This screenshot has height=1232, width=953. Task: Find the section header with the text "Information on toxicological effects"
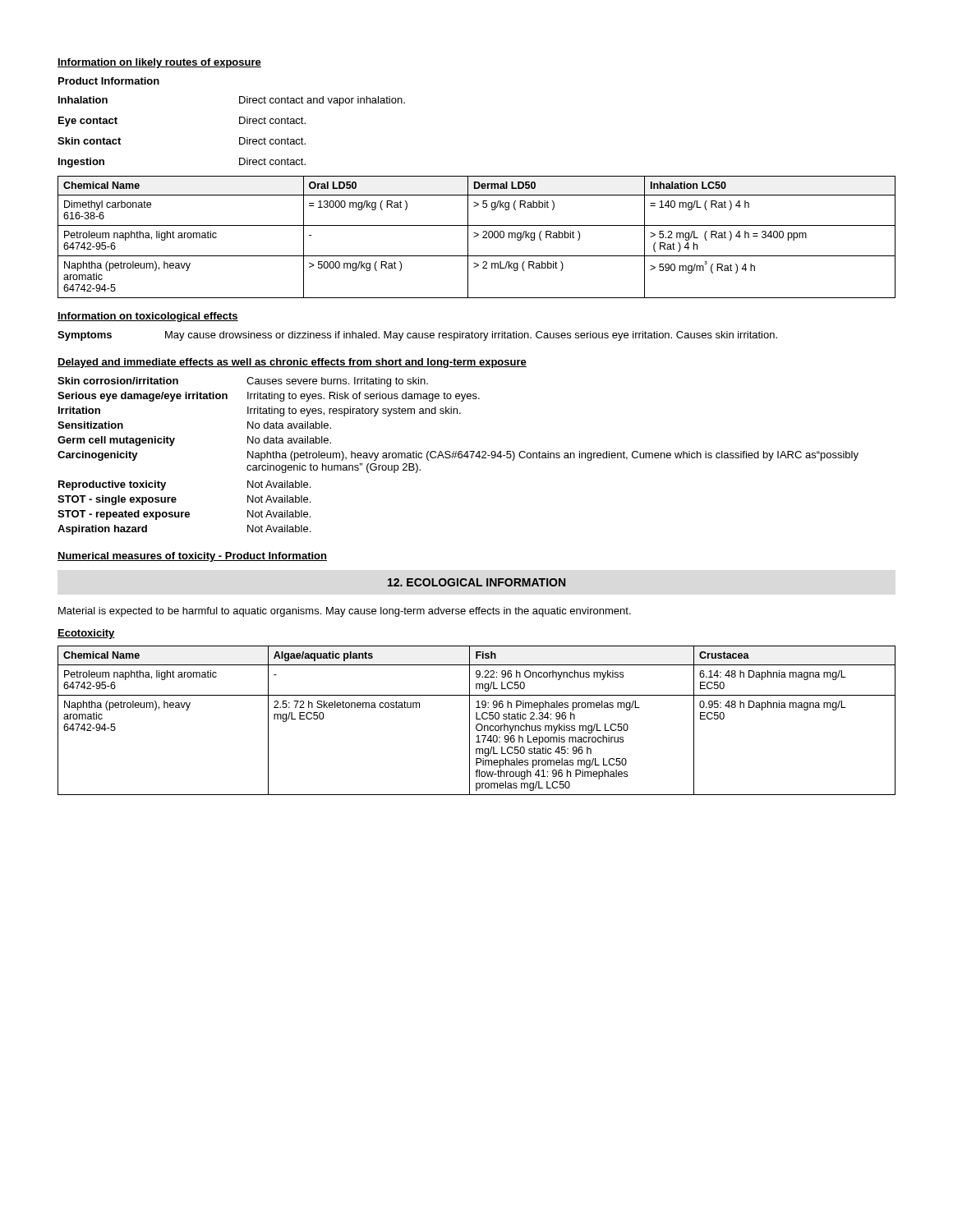point(148,316)
